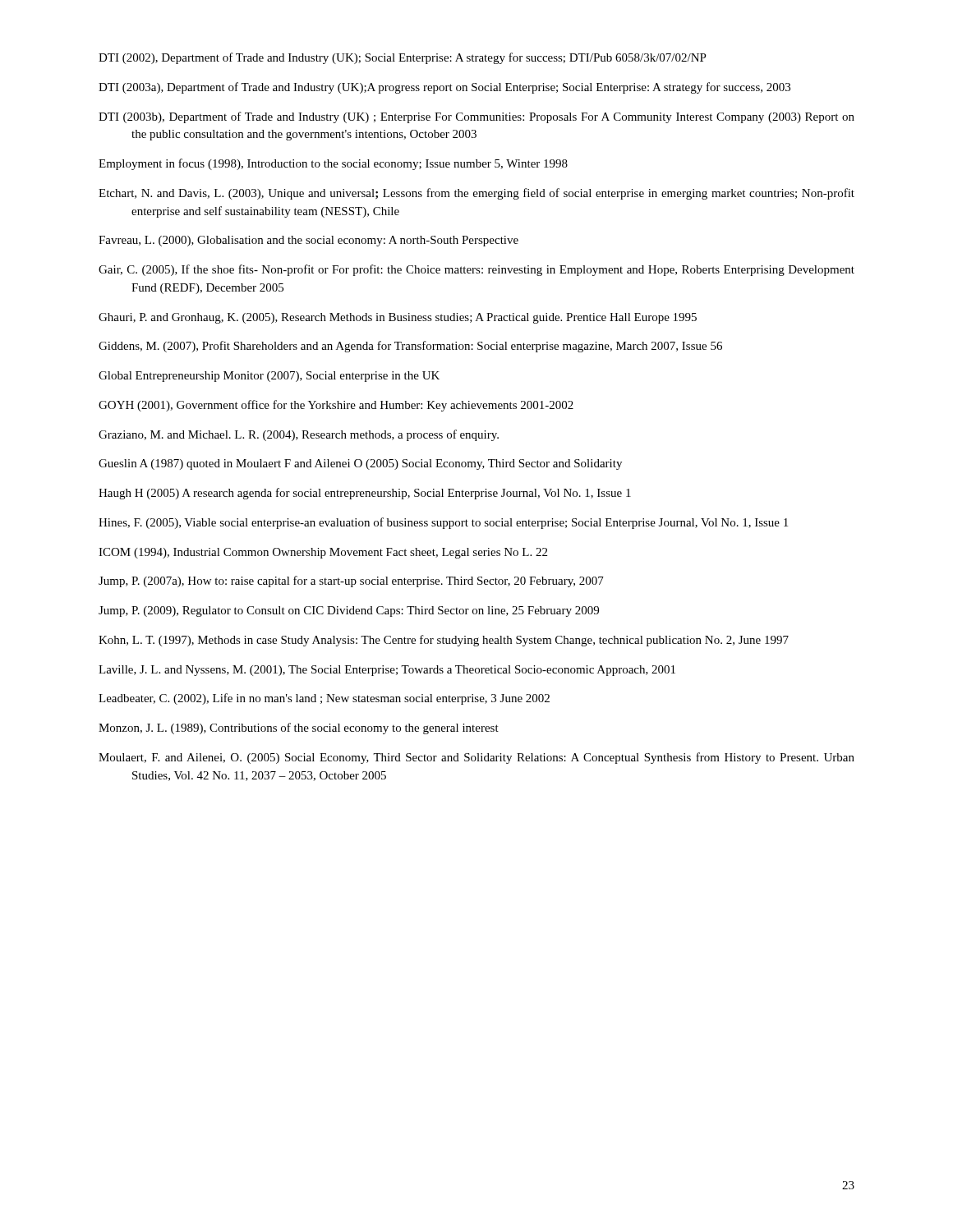
Task: Locate the block of text that opens with "DTI (2002), Department"
Action: (x=402, y=57)
